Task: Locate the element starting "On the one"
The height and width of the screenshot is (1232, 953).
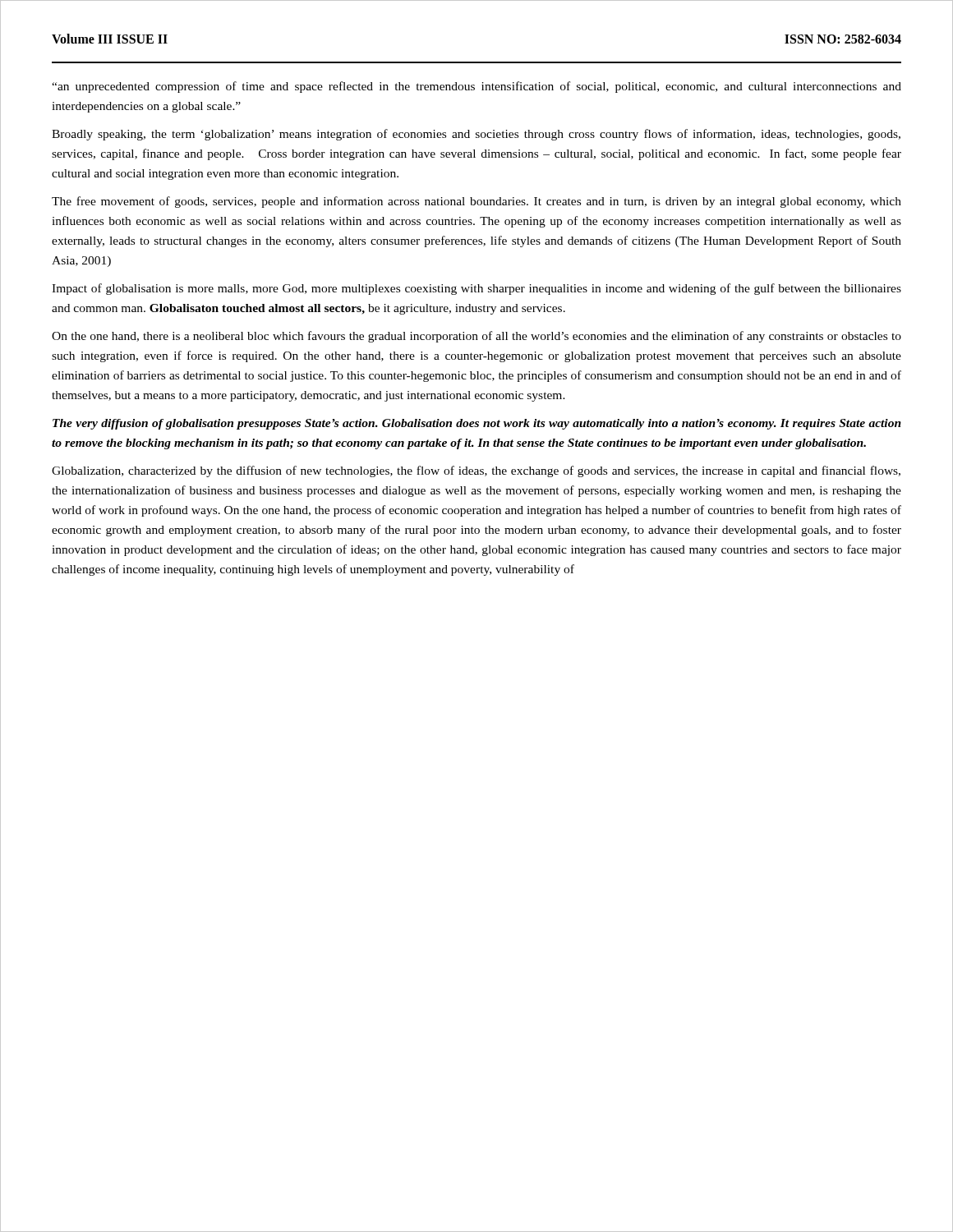Action: [476, 365]
